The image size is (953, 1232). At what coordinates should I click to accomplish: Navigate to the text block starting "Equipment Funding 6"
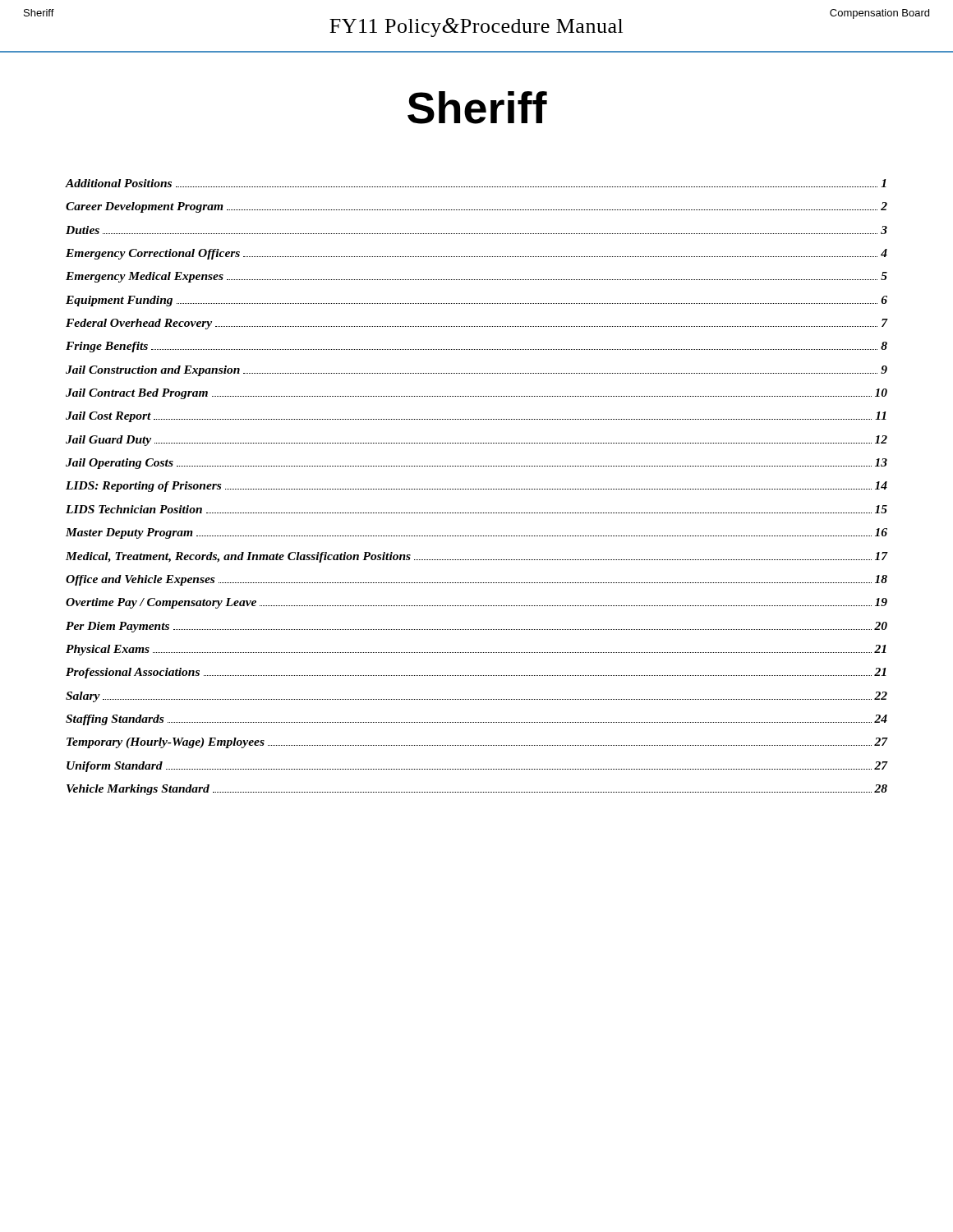[x=476, y=300]
